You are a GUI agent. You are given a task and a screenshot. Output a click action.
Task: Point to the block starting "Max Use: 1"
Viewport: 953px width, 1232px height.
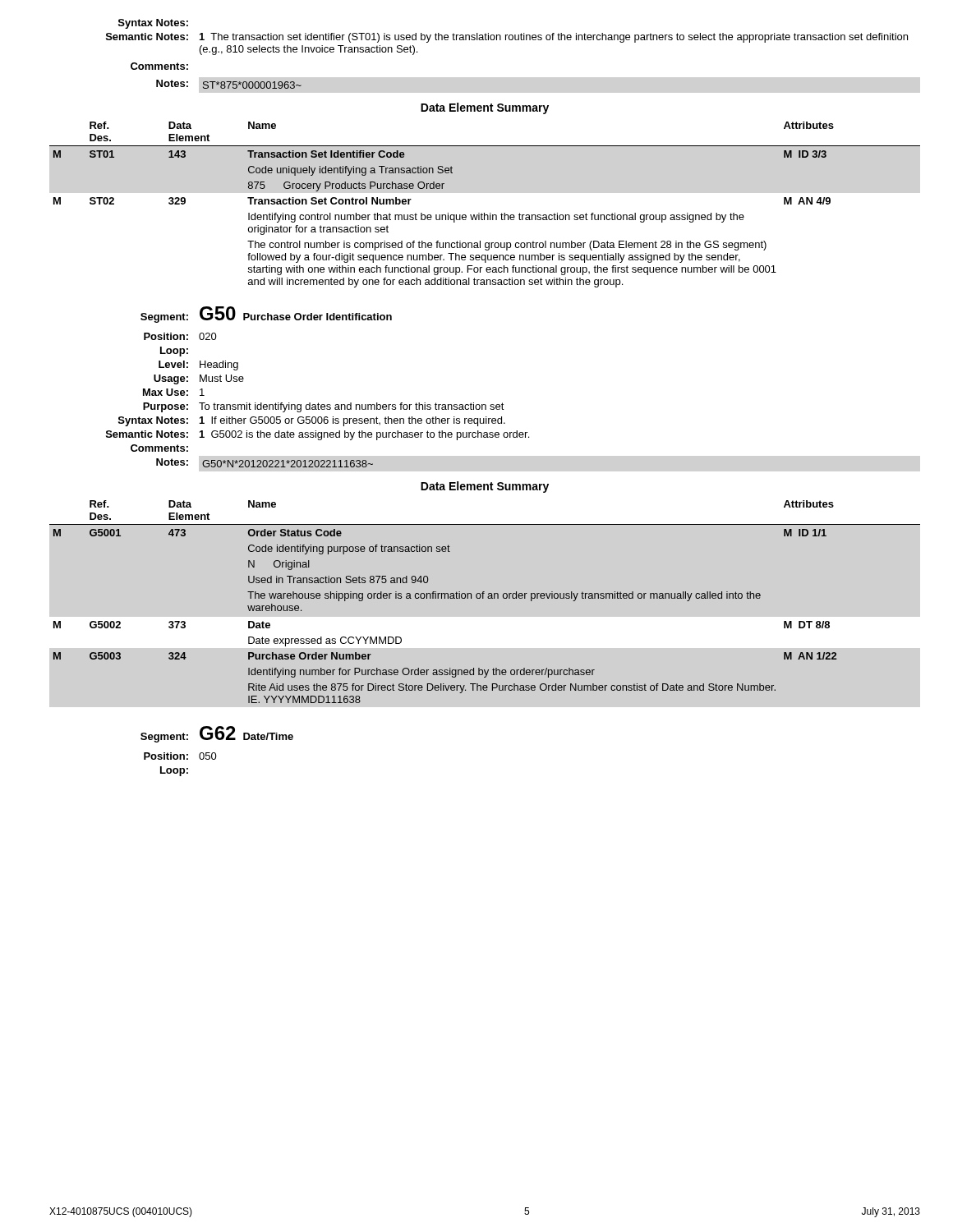point(174,392)
